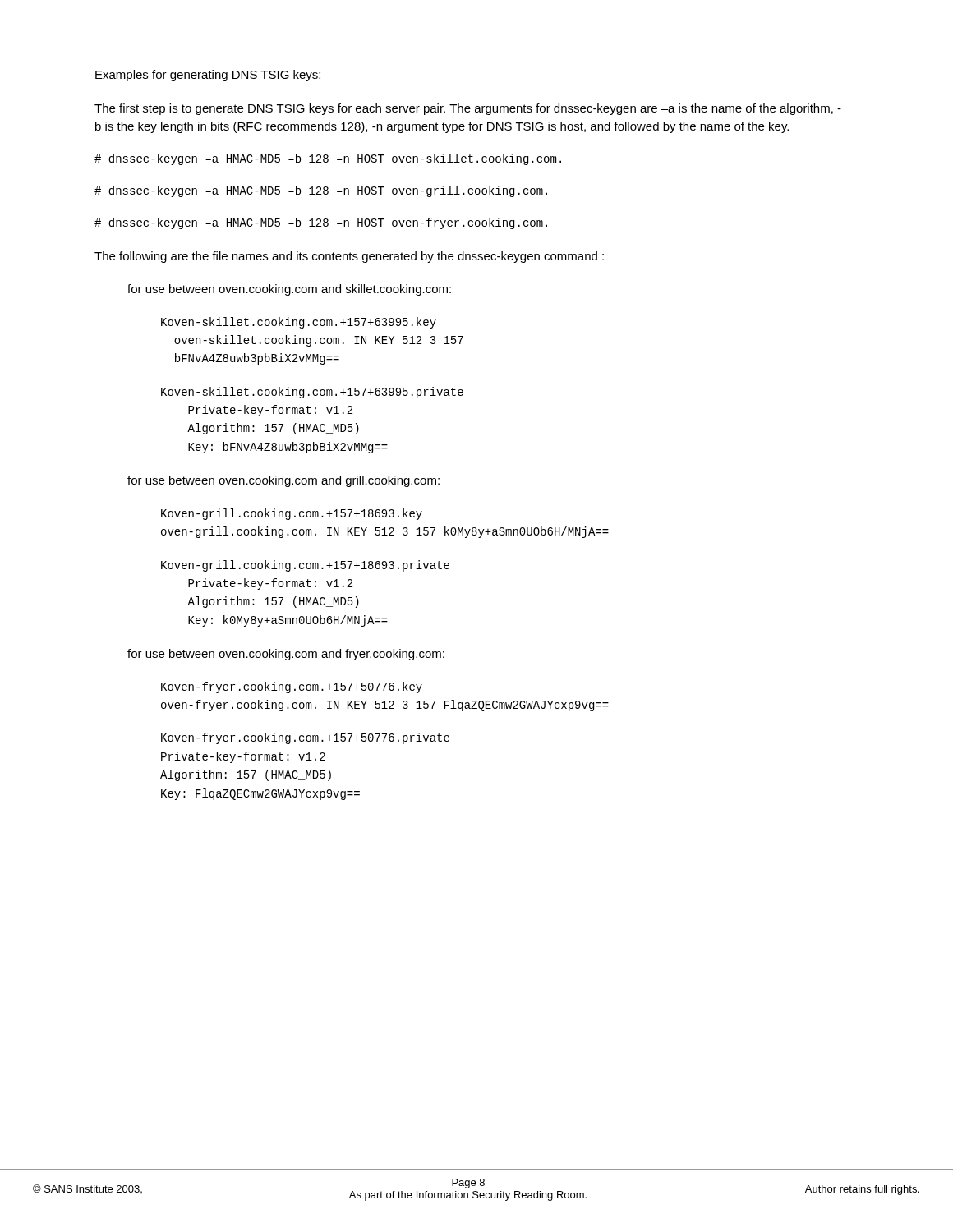Screen dimensions: 1232x953
Task: Click the passage that begins "The first step"
Action: tap(468, 117)
